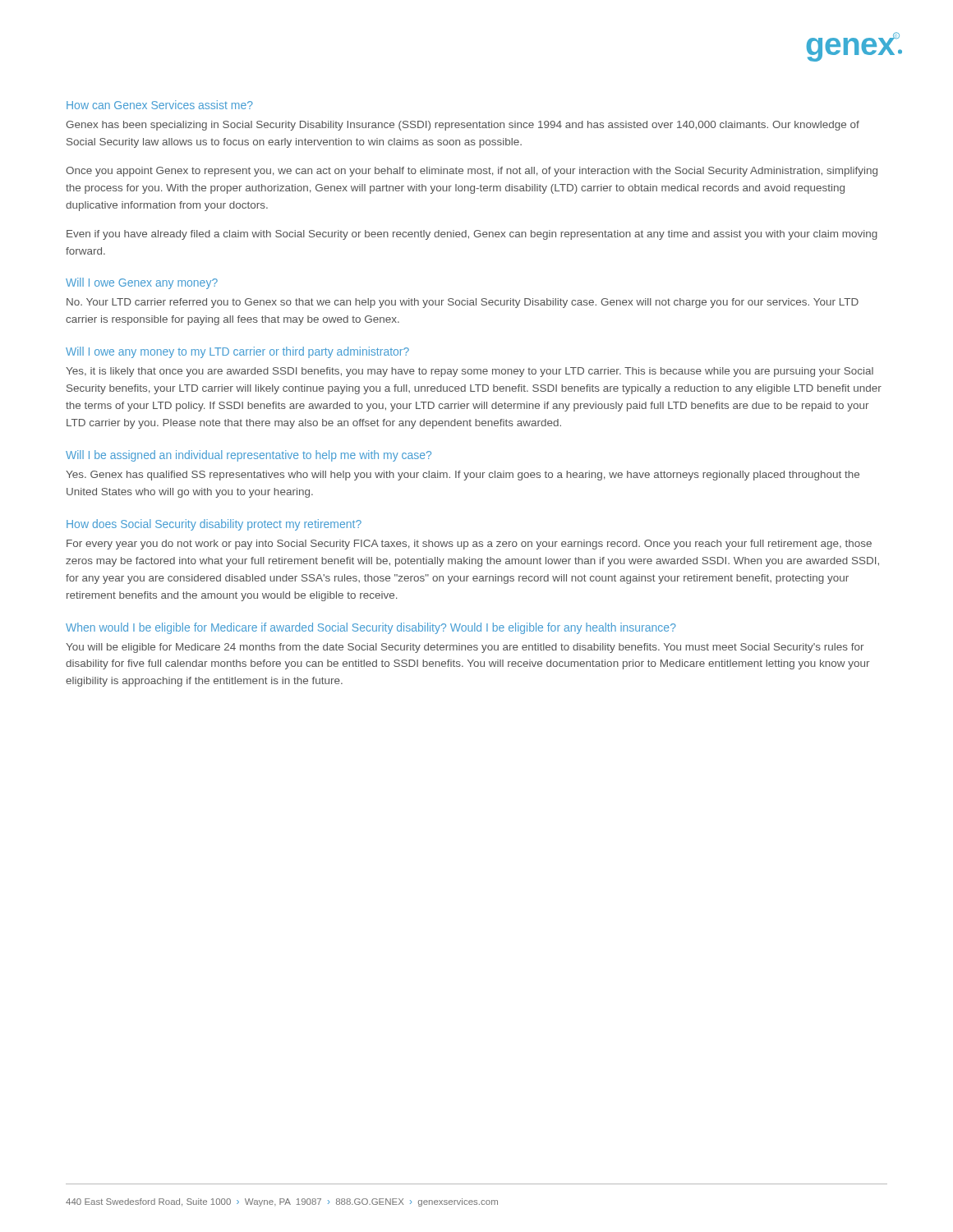Point to the passage starting "Once you appoint Genex to represent you, we"
The image size is (953, 1232).
[x=472, y=187]
